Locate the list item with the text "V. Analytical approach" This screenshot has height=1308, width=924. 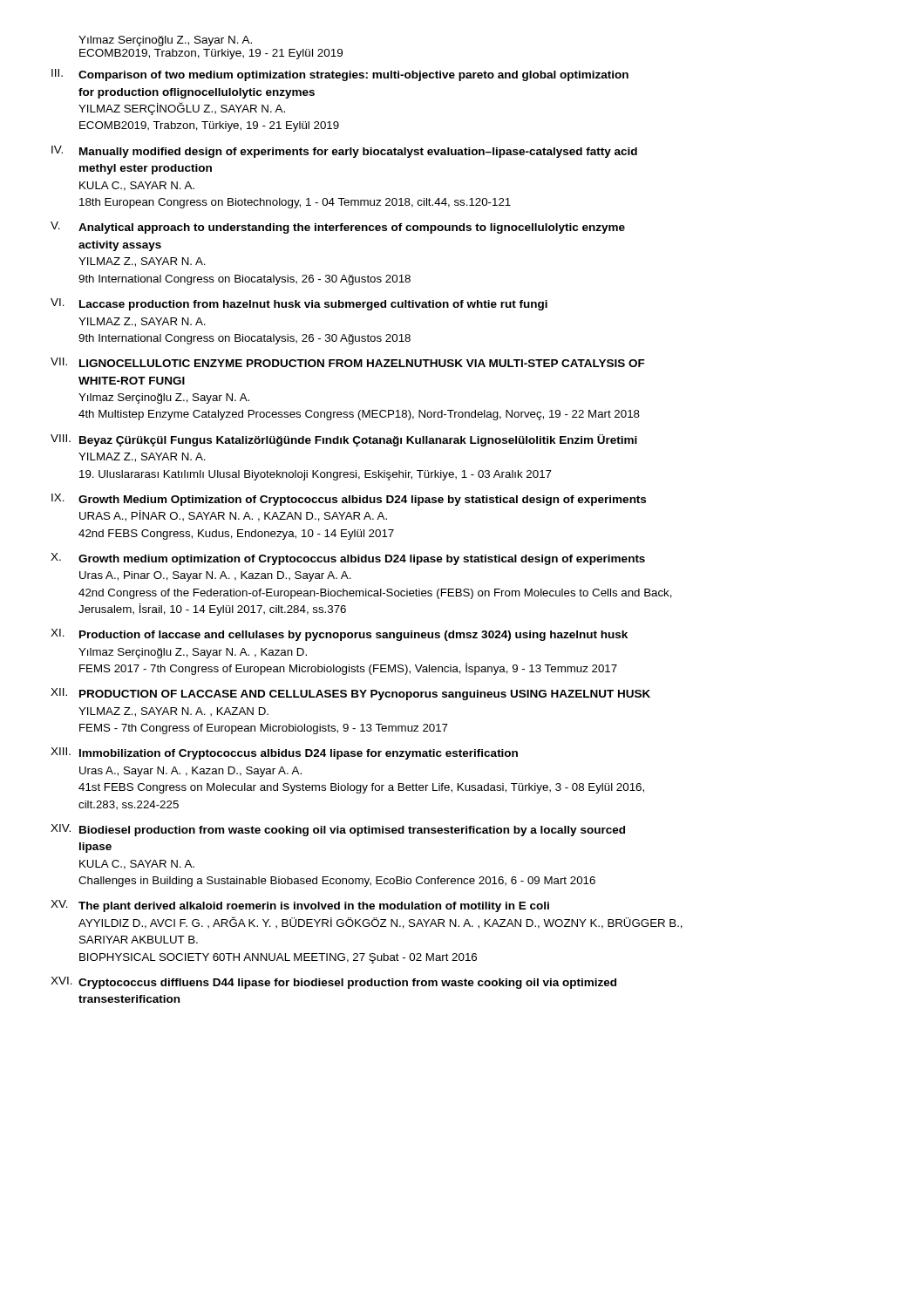pyautogui.click(x=338, y=228)
